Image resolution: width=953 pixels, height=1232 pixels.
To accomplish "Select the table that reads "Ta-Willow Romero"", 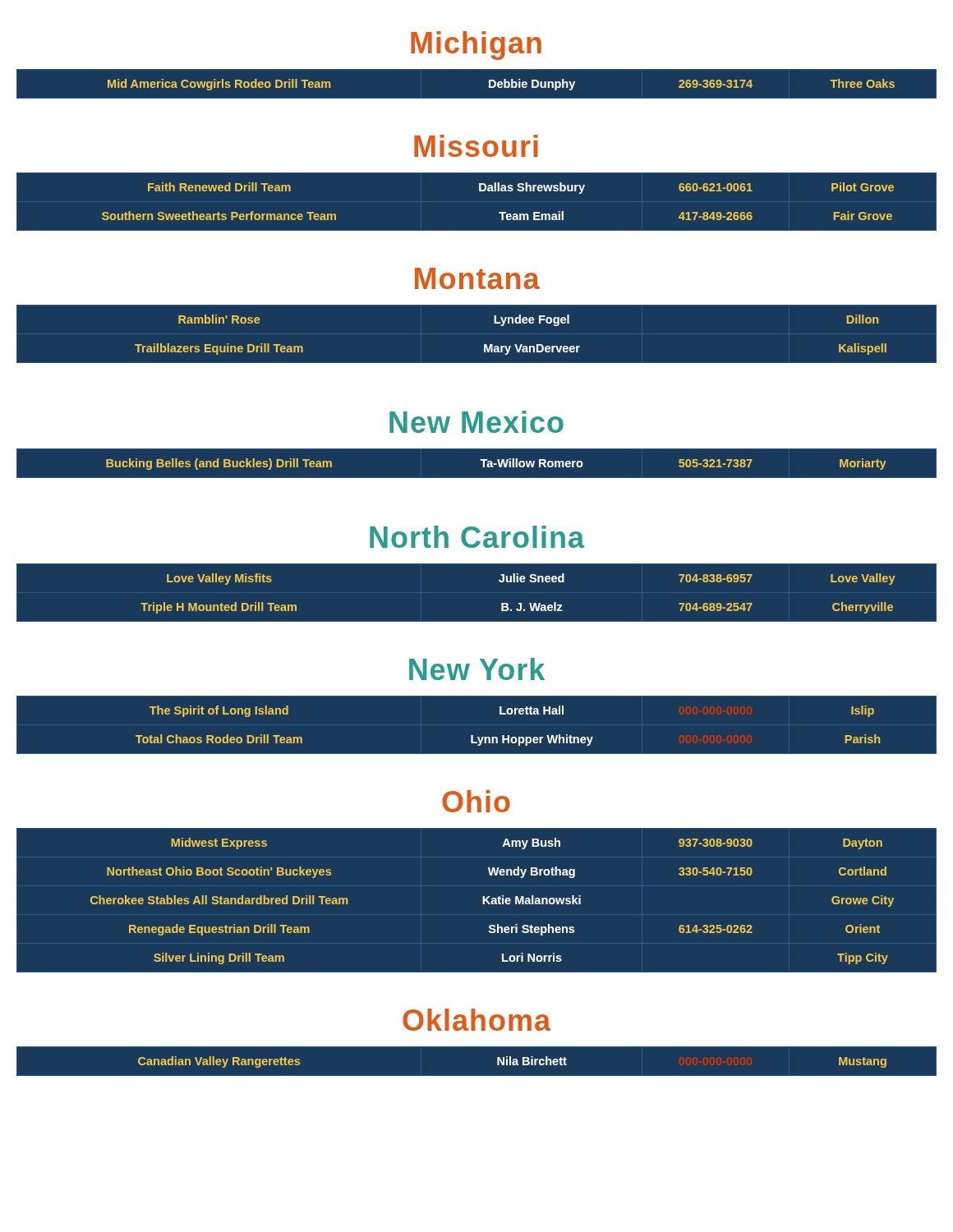I will click(x=476, y=463).
